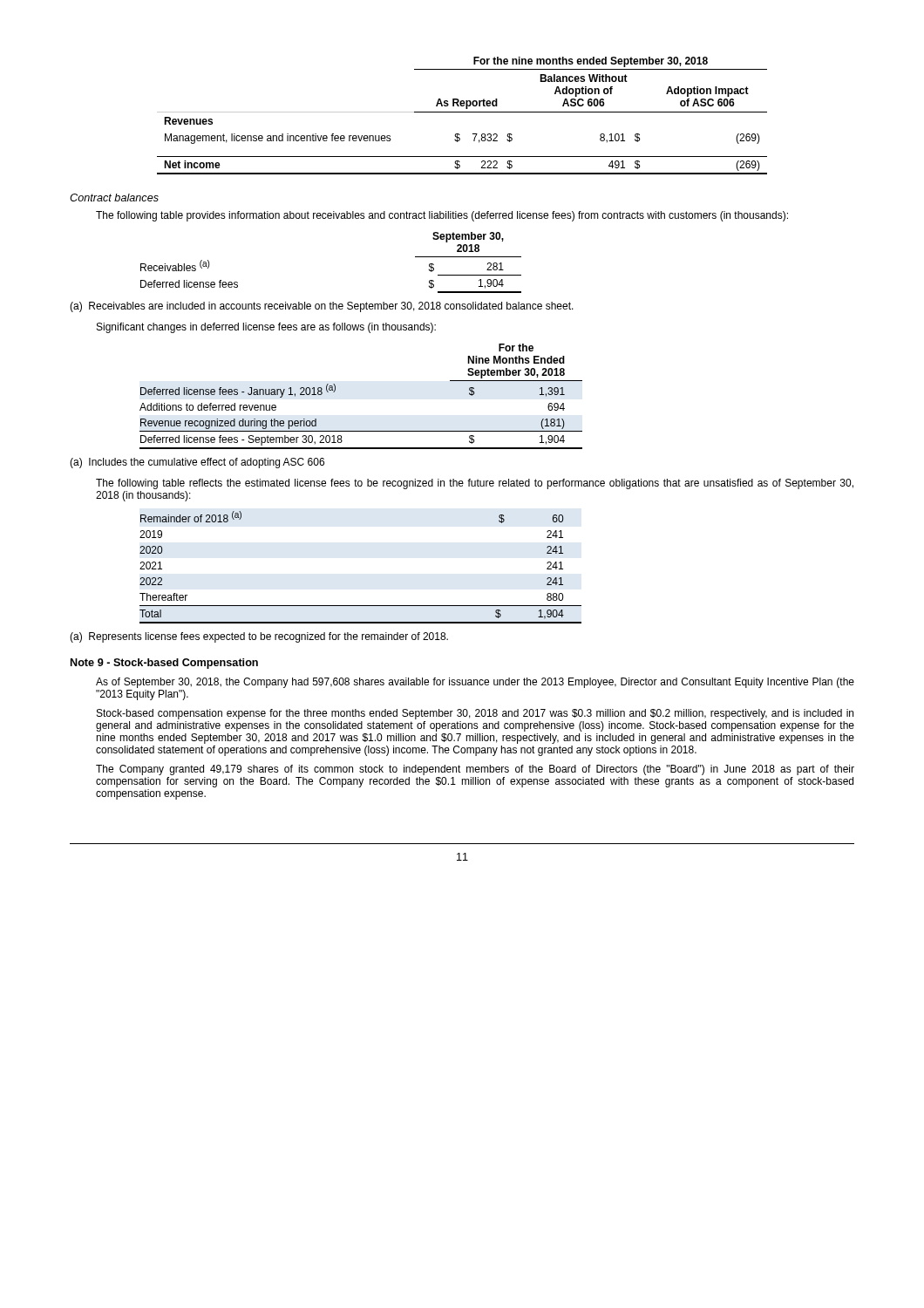This screenshot has width=924, height=1308.
Task: Locate the table with the text "Remainder of 2018 (a)"
Action: click(462, 565)
